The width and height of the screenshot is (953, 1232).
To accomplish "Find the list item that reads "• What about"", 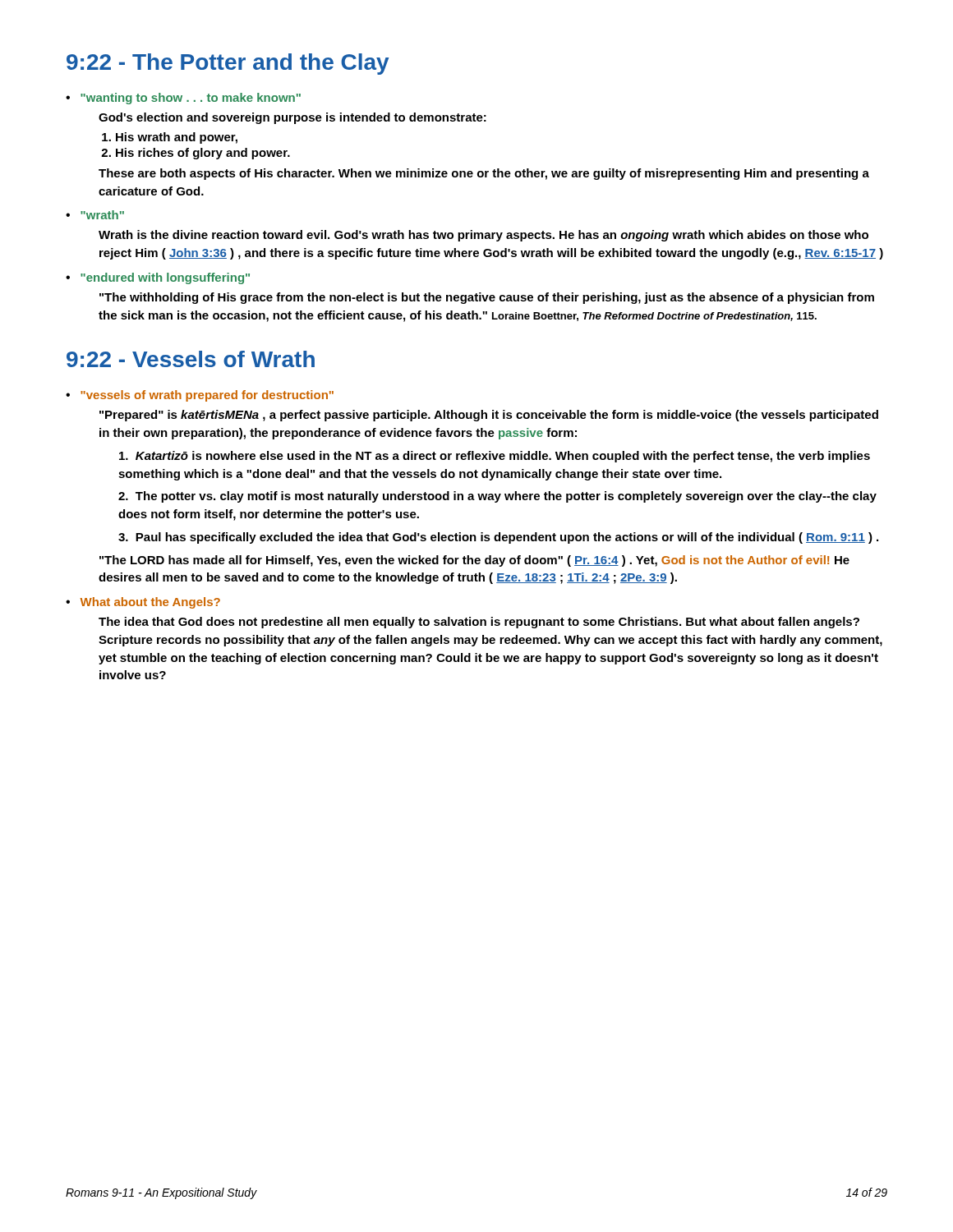I will click(x=476, y=639).
